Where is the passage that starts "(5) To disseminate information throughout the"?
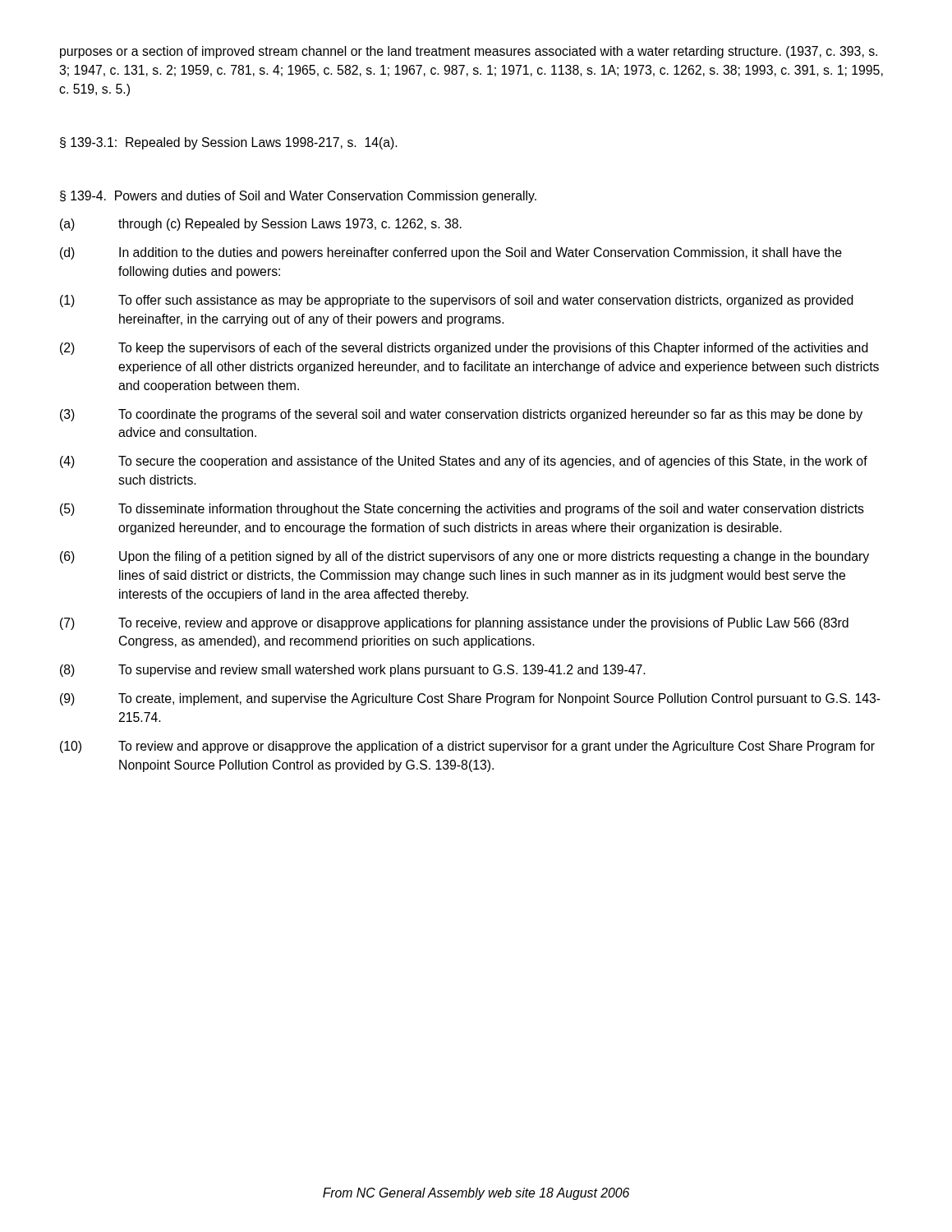Screen dimensions: 1232x952 pos(476,519)
